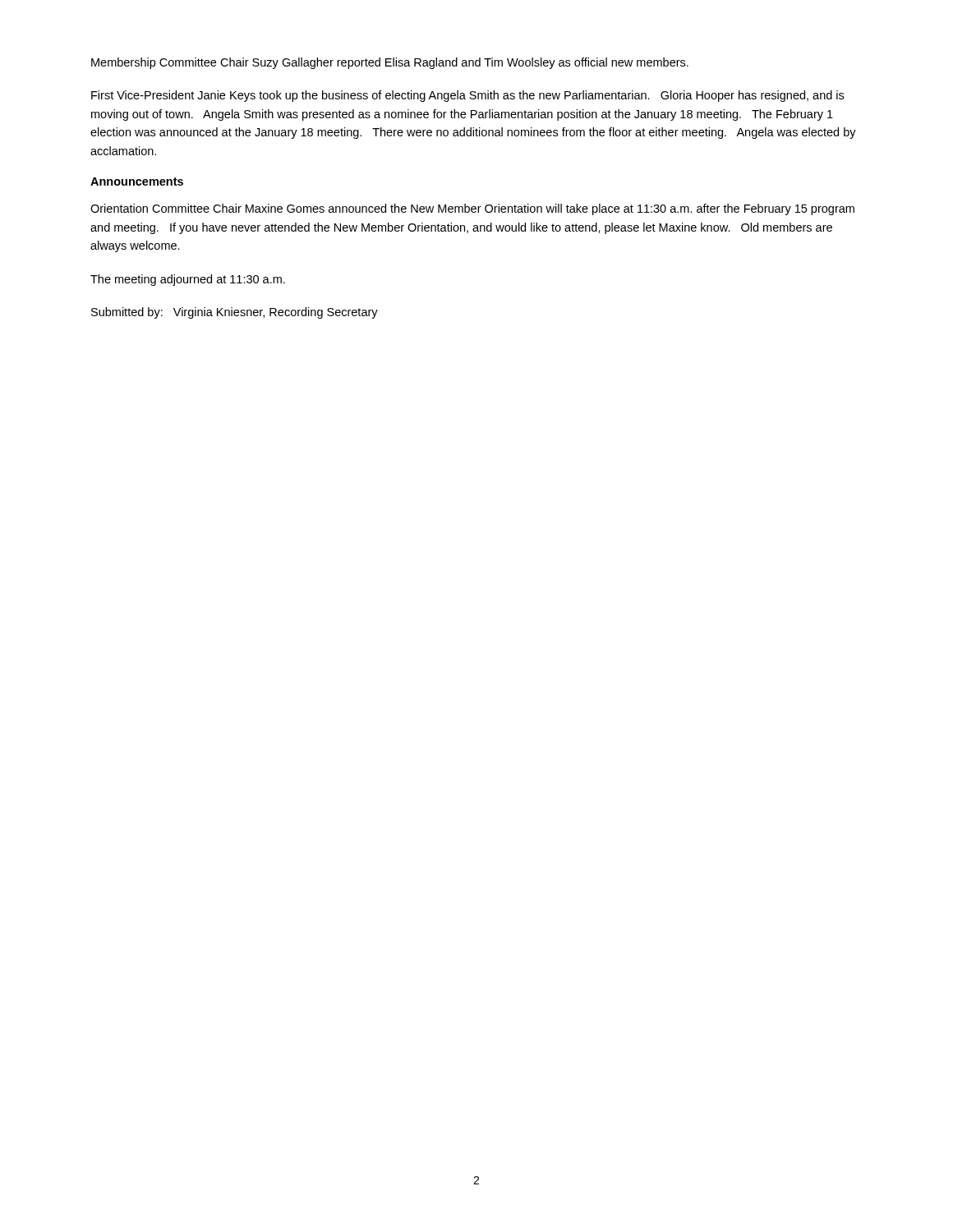Point to the region starting "Submitted by: Virginia Kniesner, Recording Secretary"

click(234, 312)
